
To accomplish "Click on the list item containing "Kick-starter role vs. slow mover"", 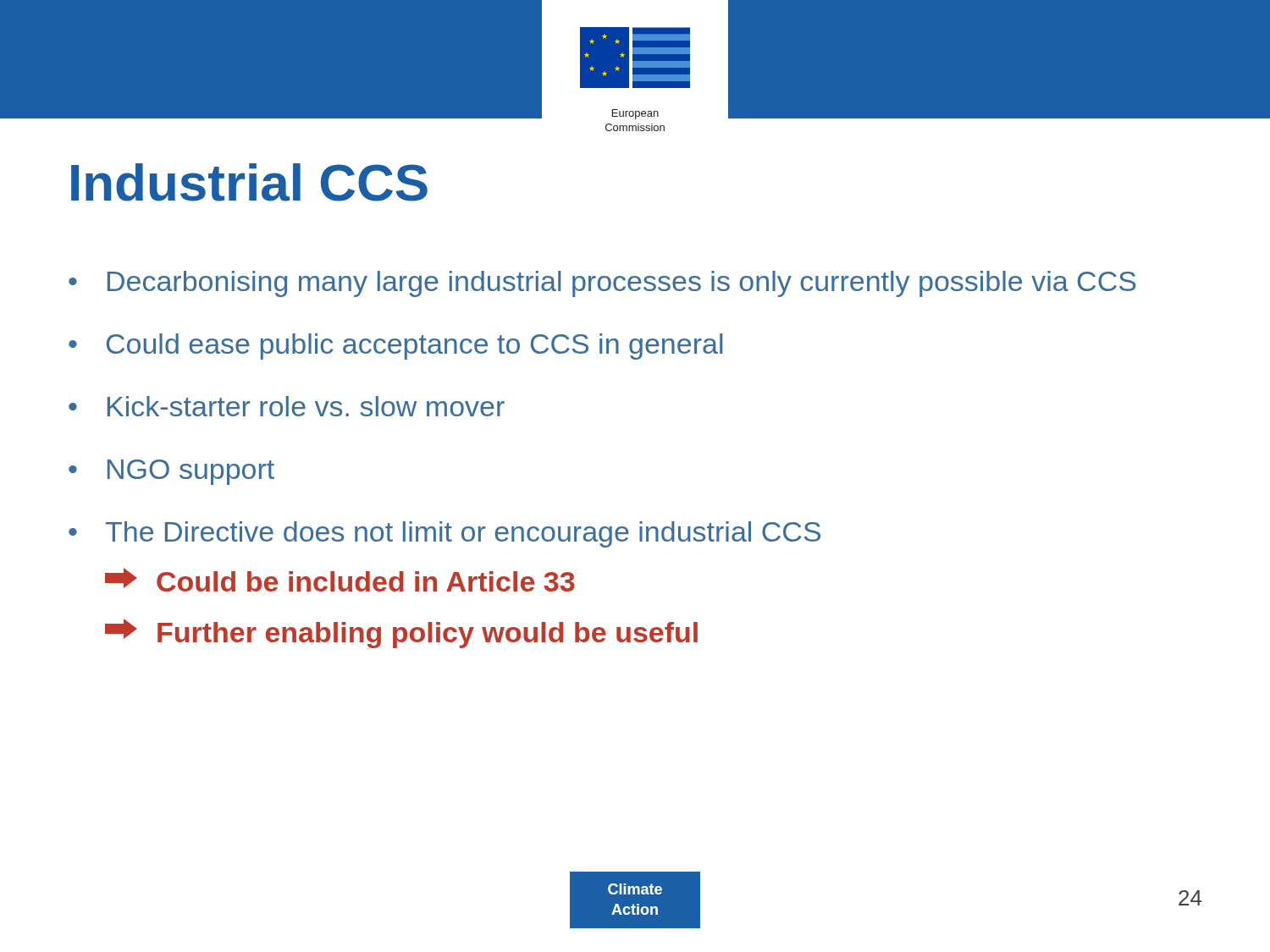I will click(x=305, y=406).
